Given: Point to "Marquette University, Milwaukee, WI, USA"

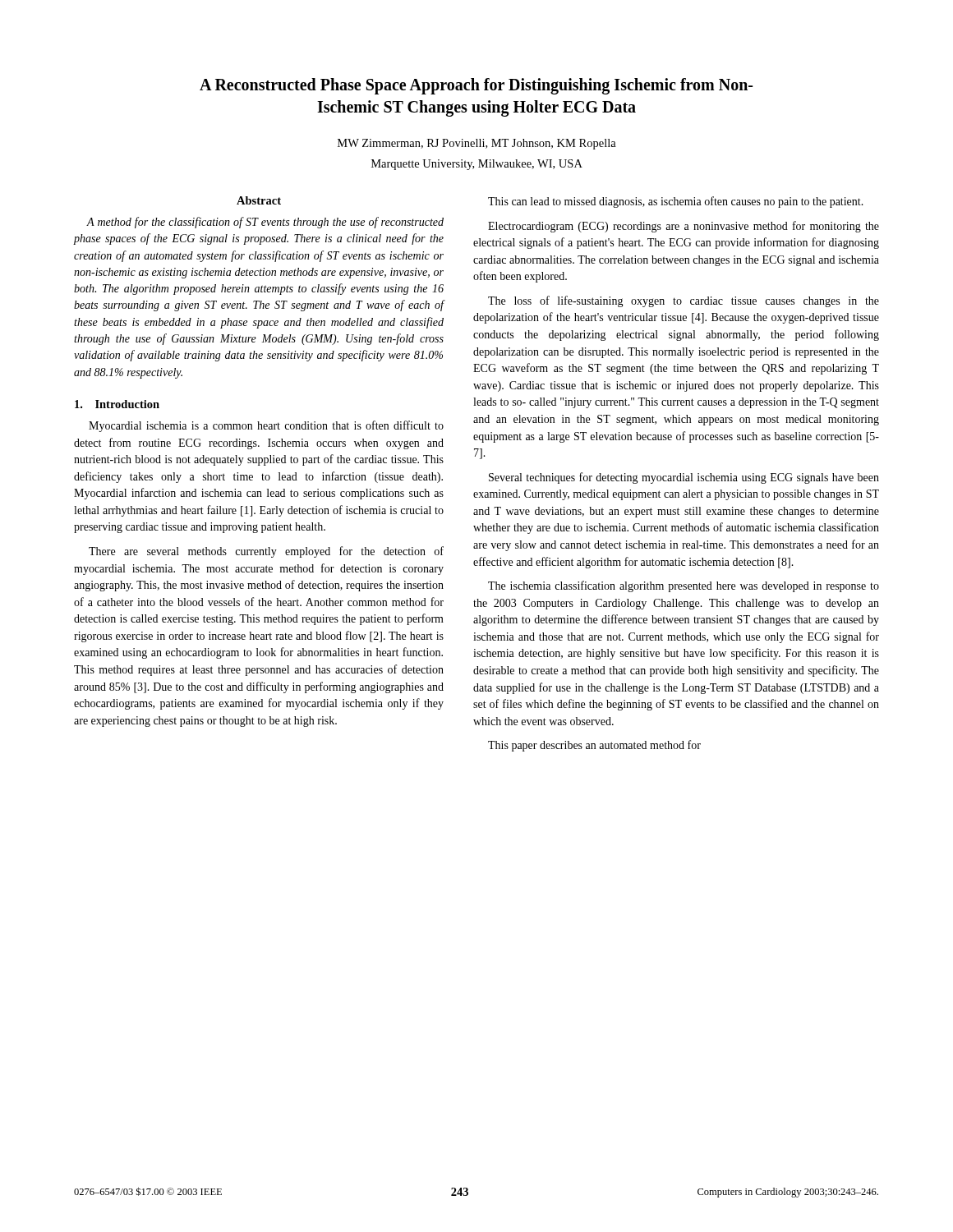Looking at the screenshot, I should pos(476,163).
